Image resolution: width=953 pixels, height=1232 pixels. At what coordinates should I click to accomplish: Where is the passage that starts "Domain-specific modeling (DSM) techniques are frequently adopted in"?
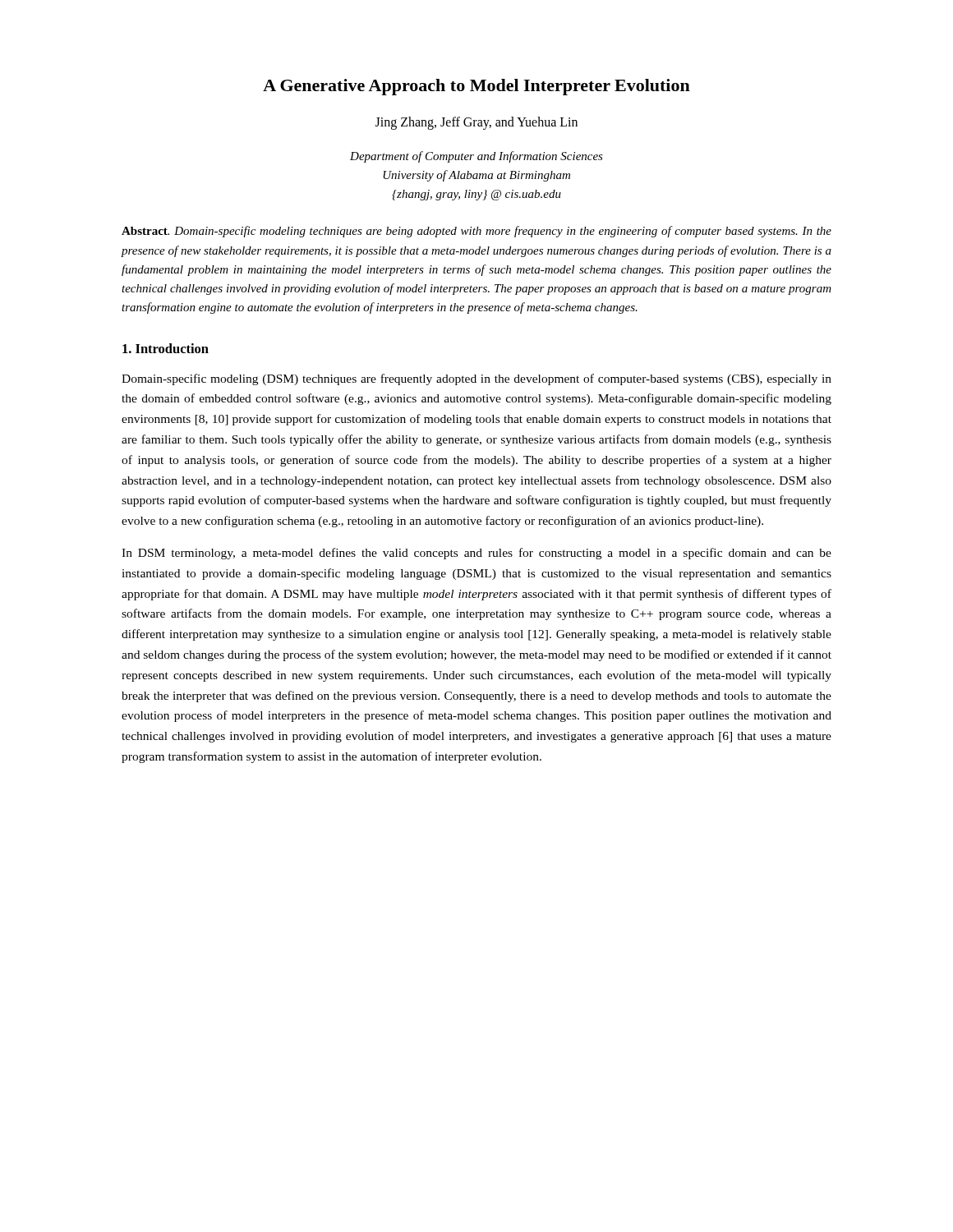click(476, 450)
